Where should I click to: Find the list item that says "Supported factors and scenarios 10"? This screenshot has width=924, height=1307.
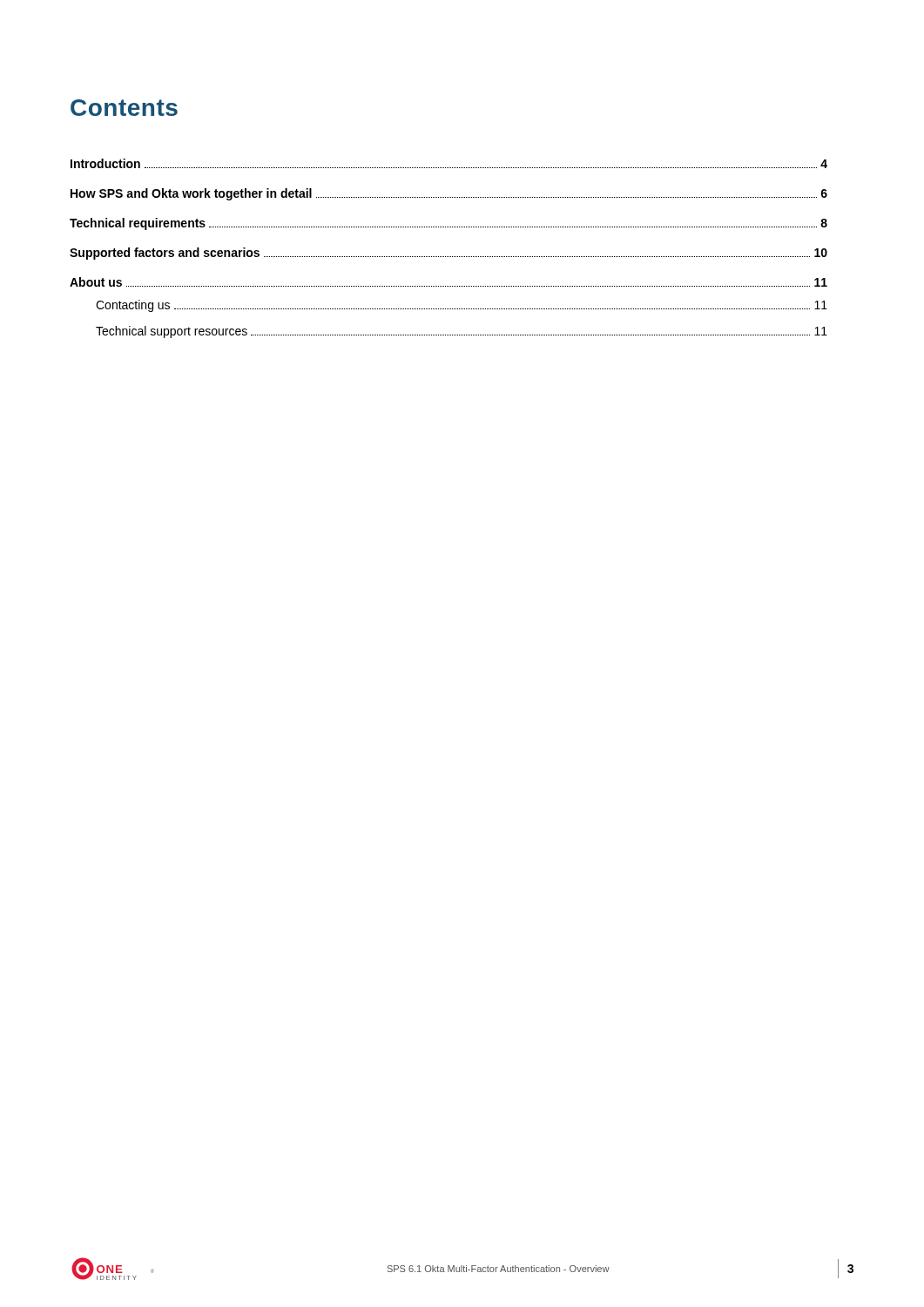[449, 253]
